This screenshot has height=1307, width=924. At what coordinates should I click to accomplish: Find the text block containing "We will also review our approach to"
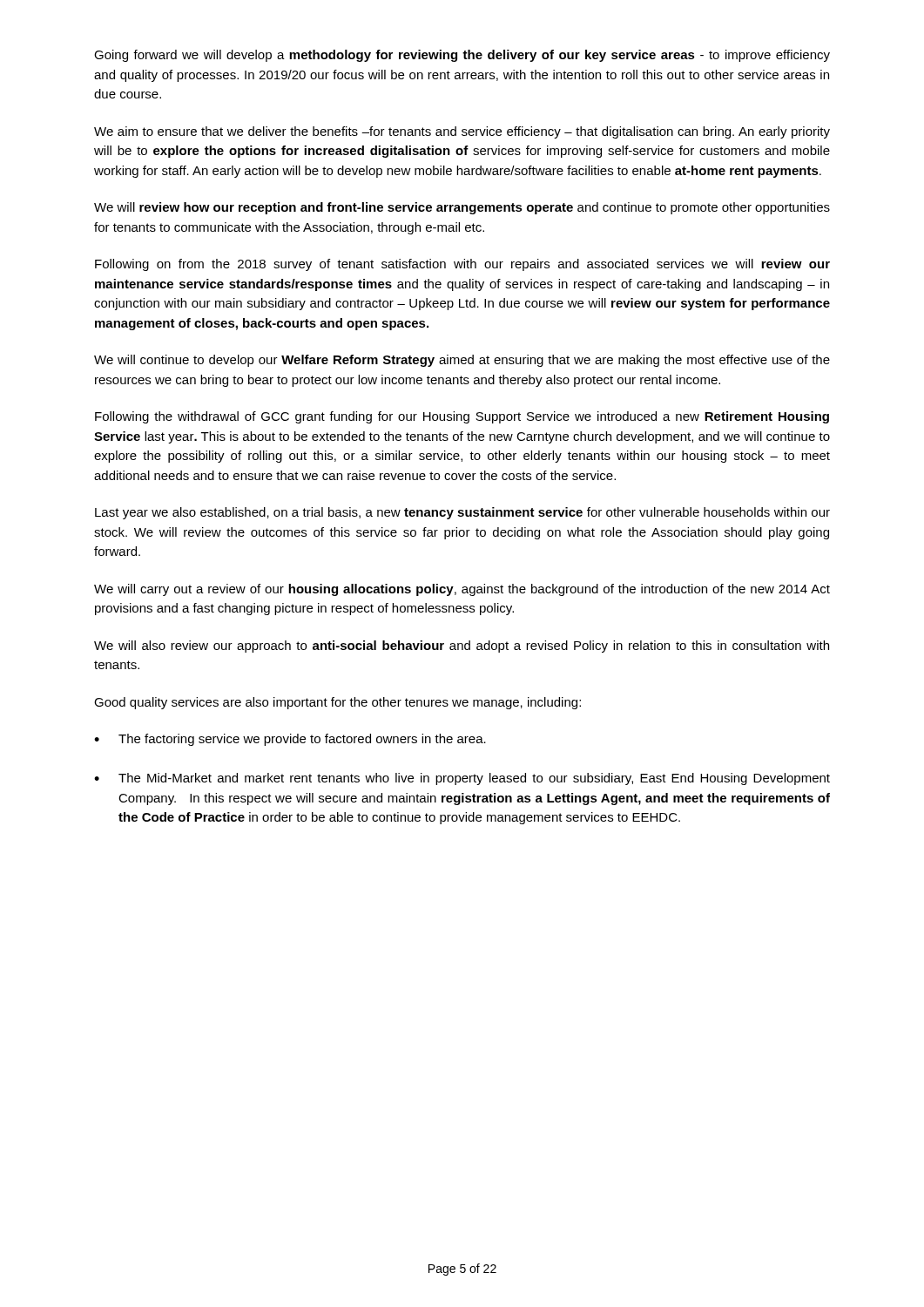pyautogui.click(x=462, y=655)
